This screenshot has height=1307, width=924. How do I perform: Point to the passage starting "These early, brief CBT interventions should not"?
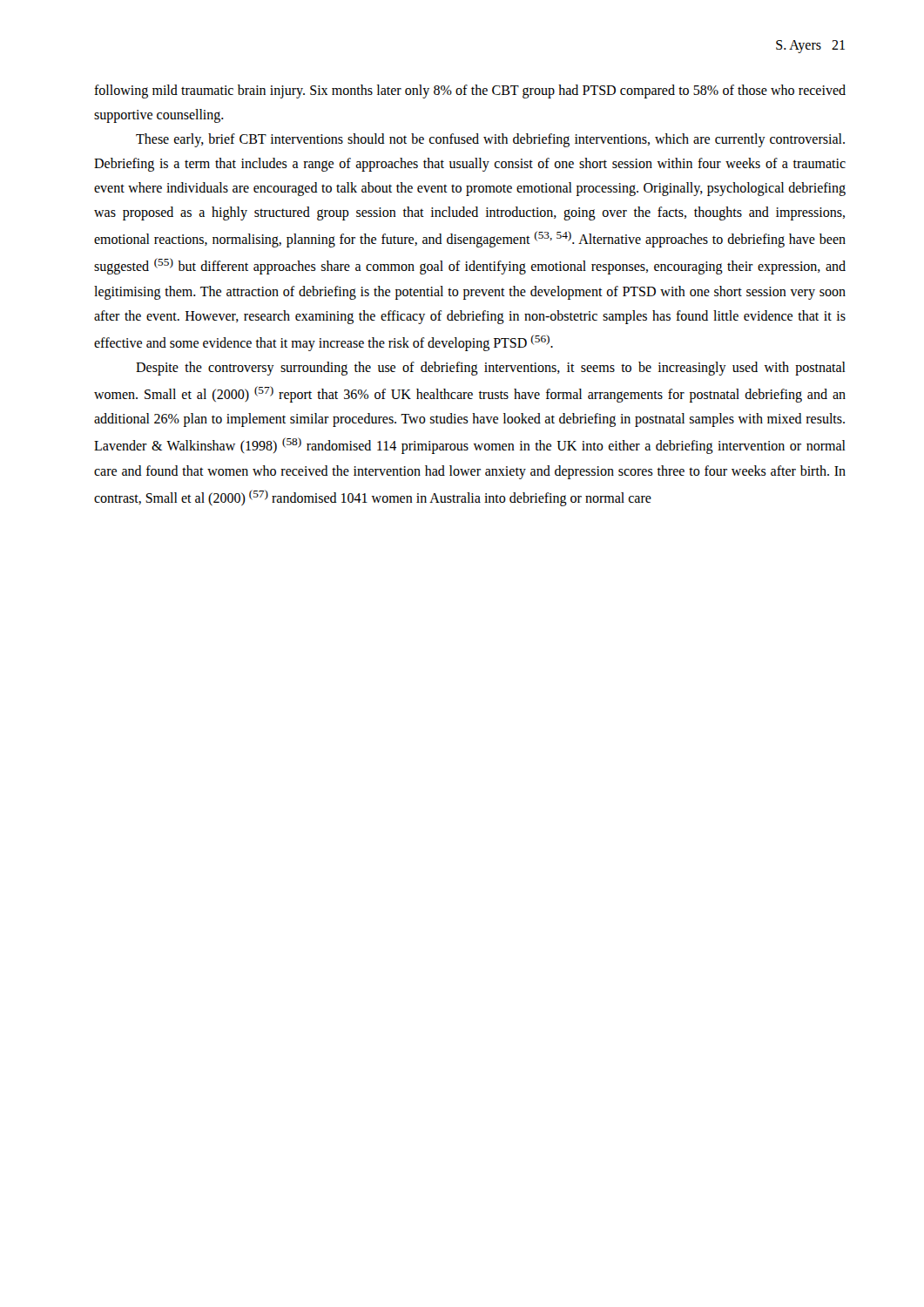470,241
